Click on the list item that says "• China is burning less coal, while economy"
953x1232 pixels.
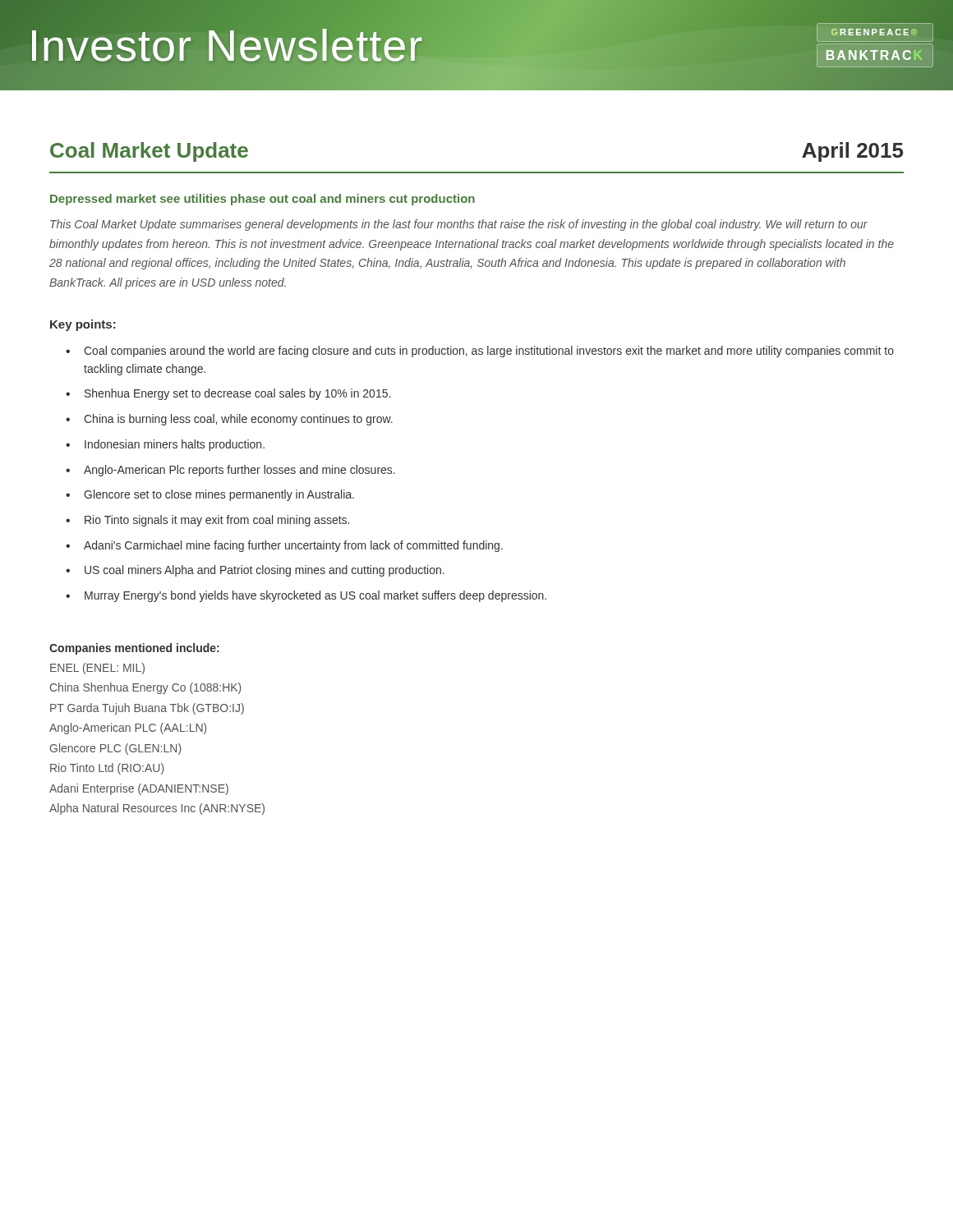(229, 420)
